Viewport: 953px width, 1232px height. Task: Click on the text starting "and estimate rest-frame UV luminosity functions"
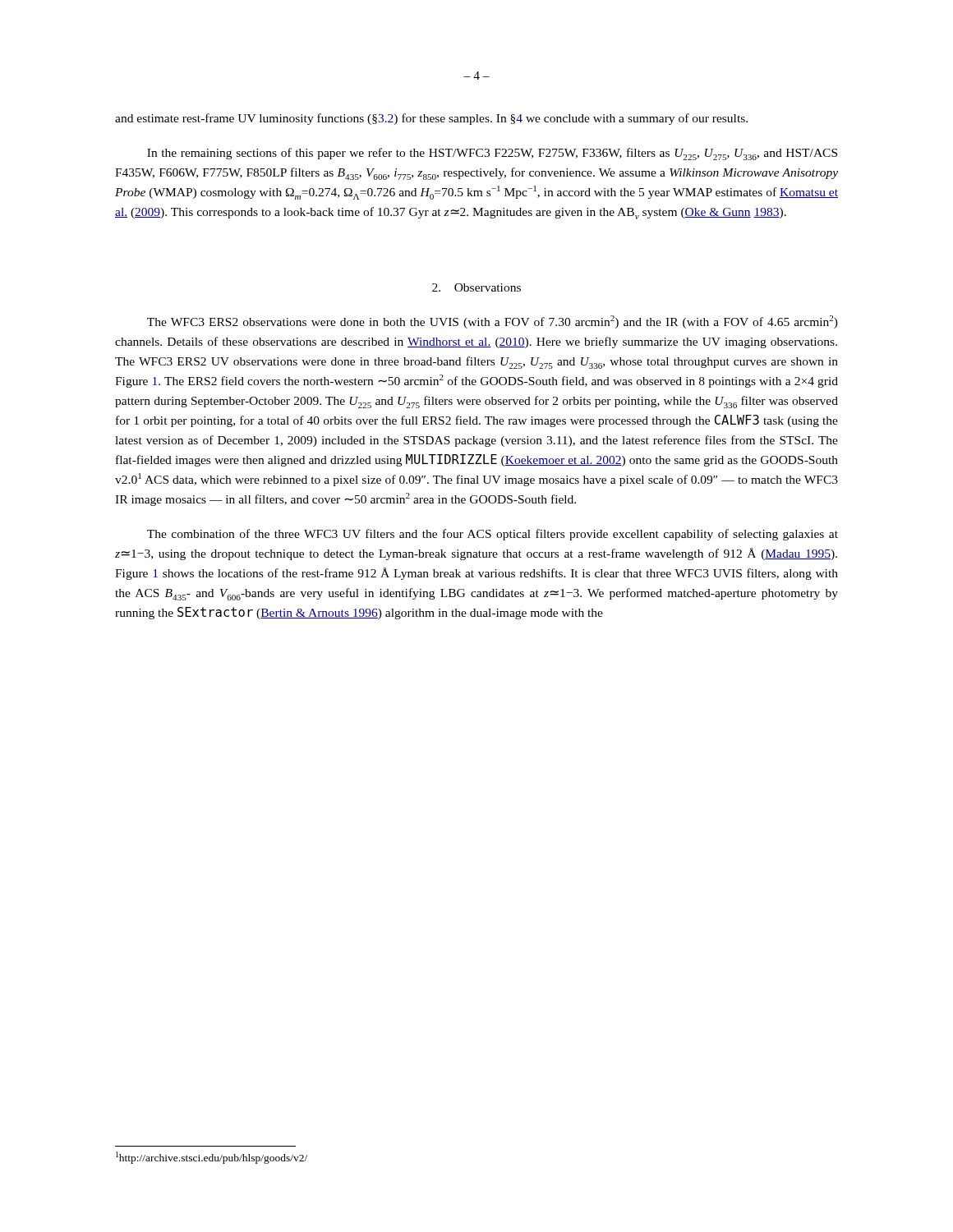coord(432,118)
